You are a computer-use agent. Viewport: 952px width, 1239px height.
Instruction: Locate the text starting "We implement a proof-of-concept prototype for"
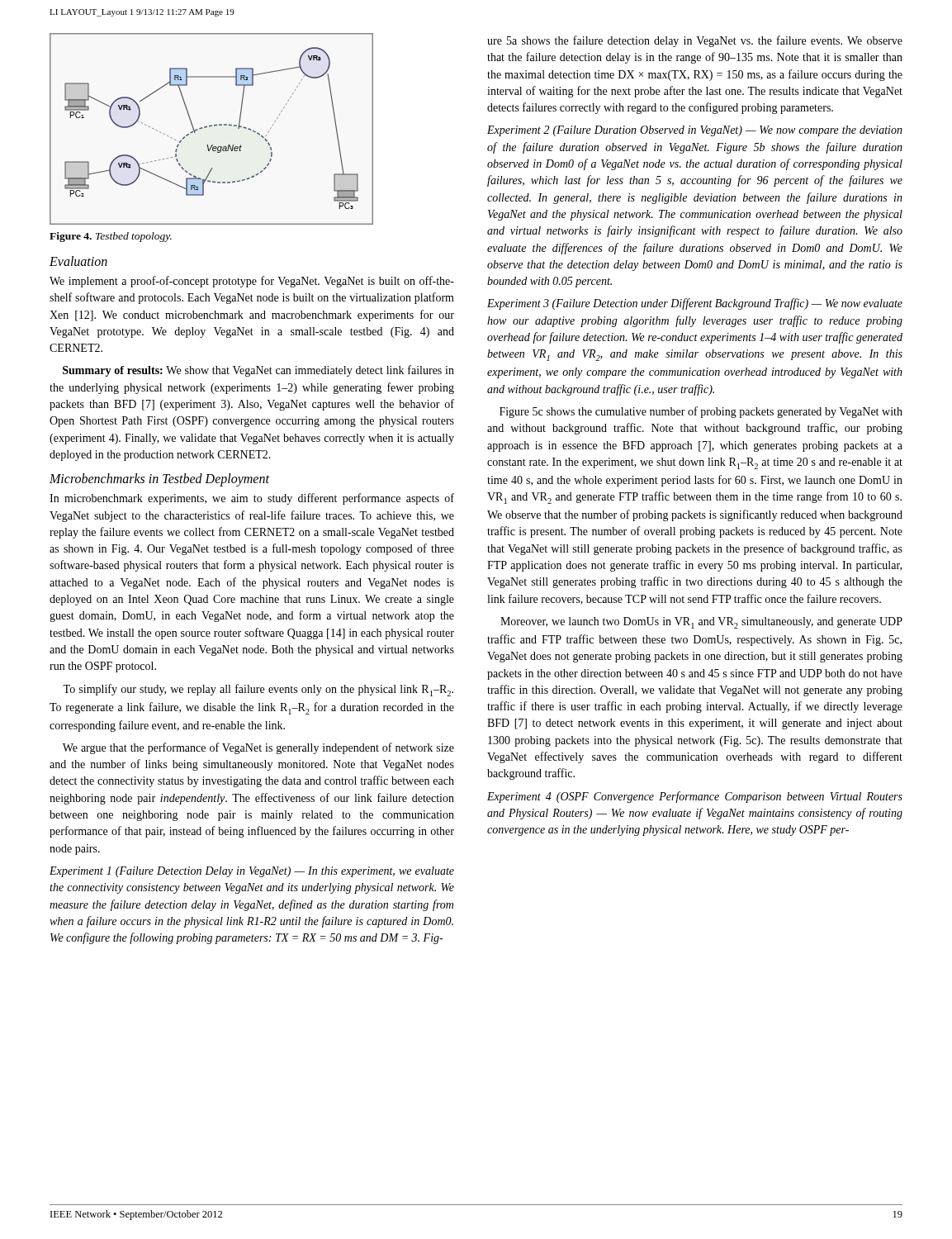point(252,315)
